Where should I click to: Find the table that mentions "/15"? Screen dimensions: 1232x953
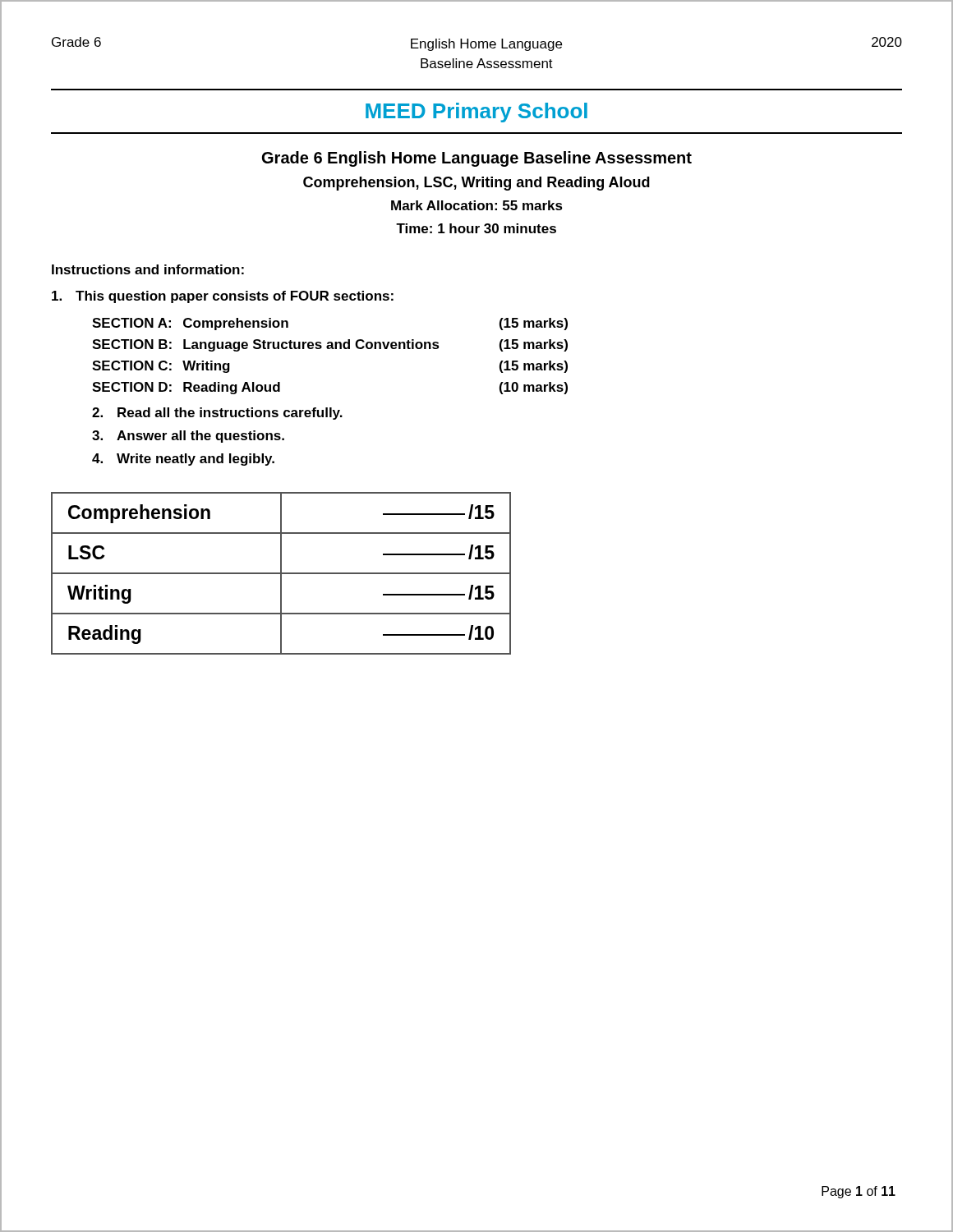click(x=476, y=573)
